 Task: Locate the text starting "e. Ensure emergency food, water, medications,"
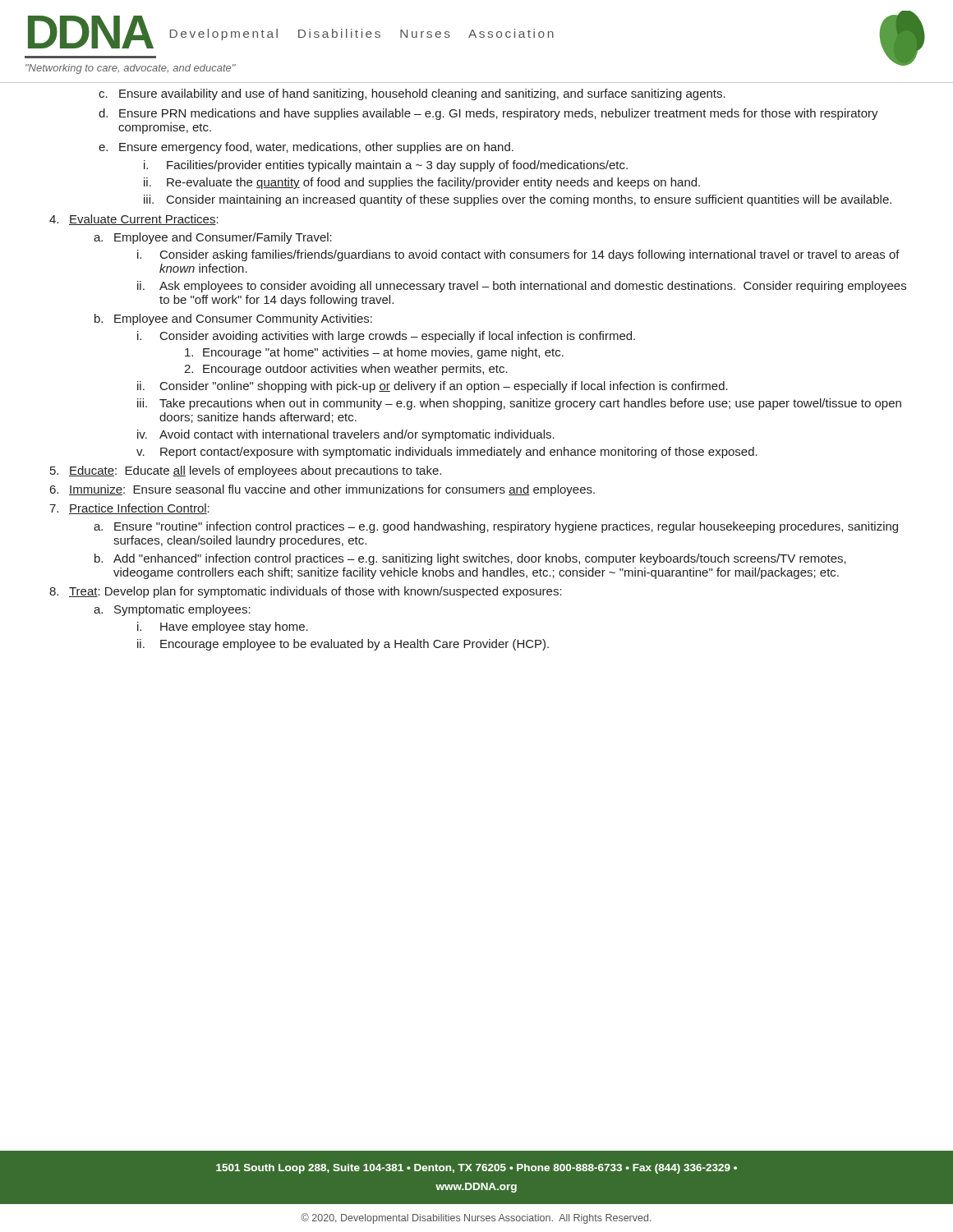[x=496, y=173]
